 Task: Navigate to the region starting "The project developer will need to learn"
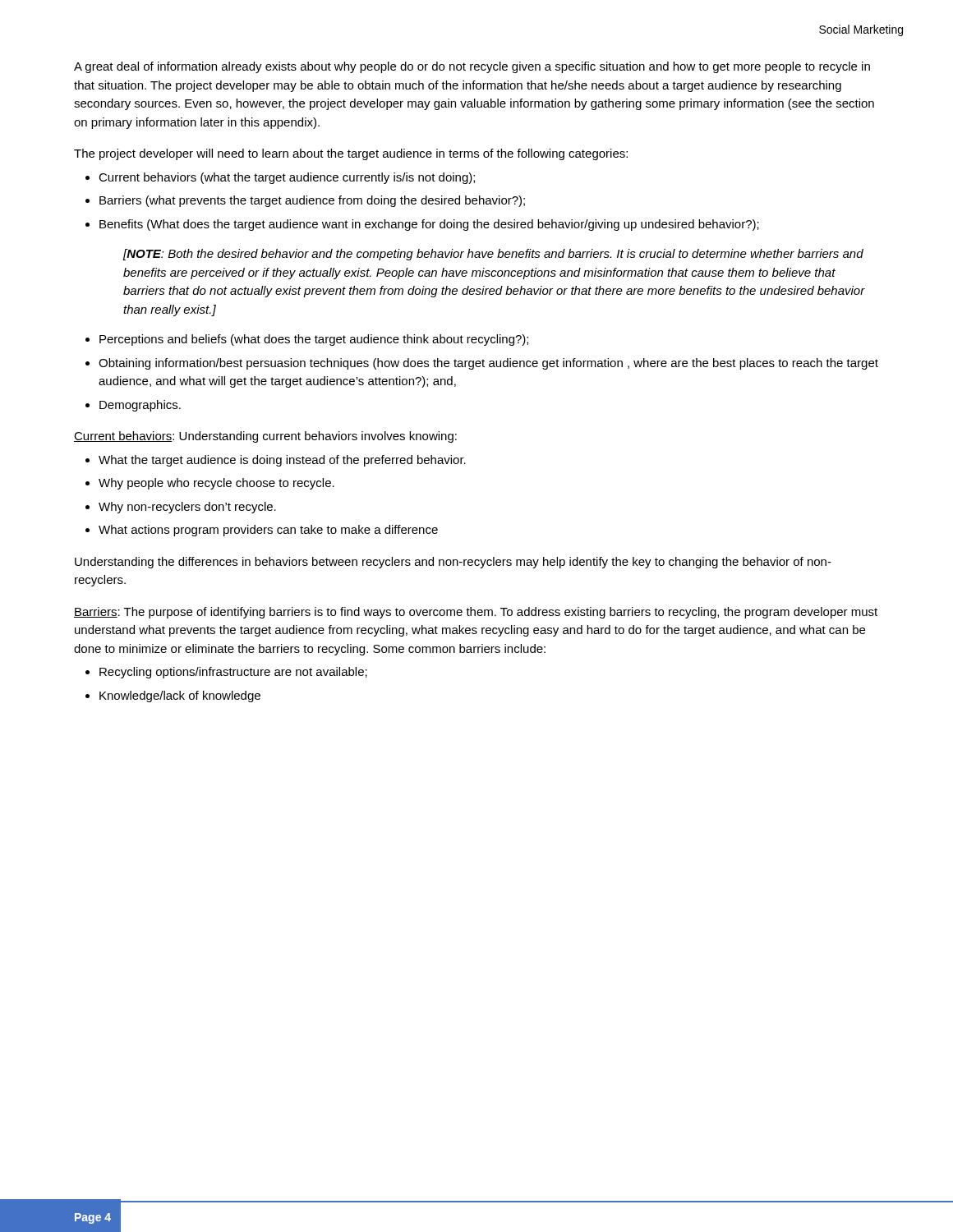point(476,280)
